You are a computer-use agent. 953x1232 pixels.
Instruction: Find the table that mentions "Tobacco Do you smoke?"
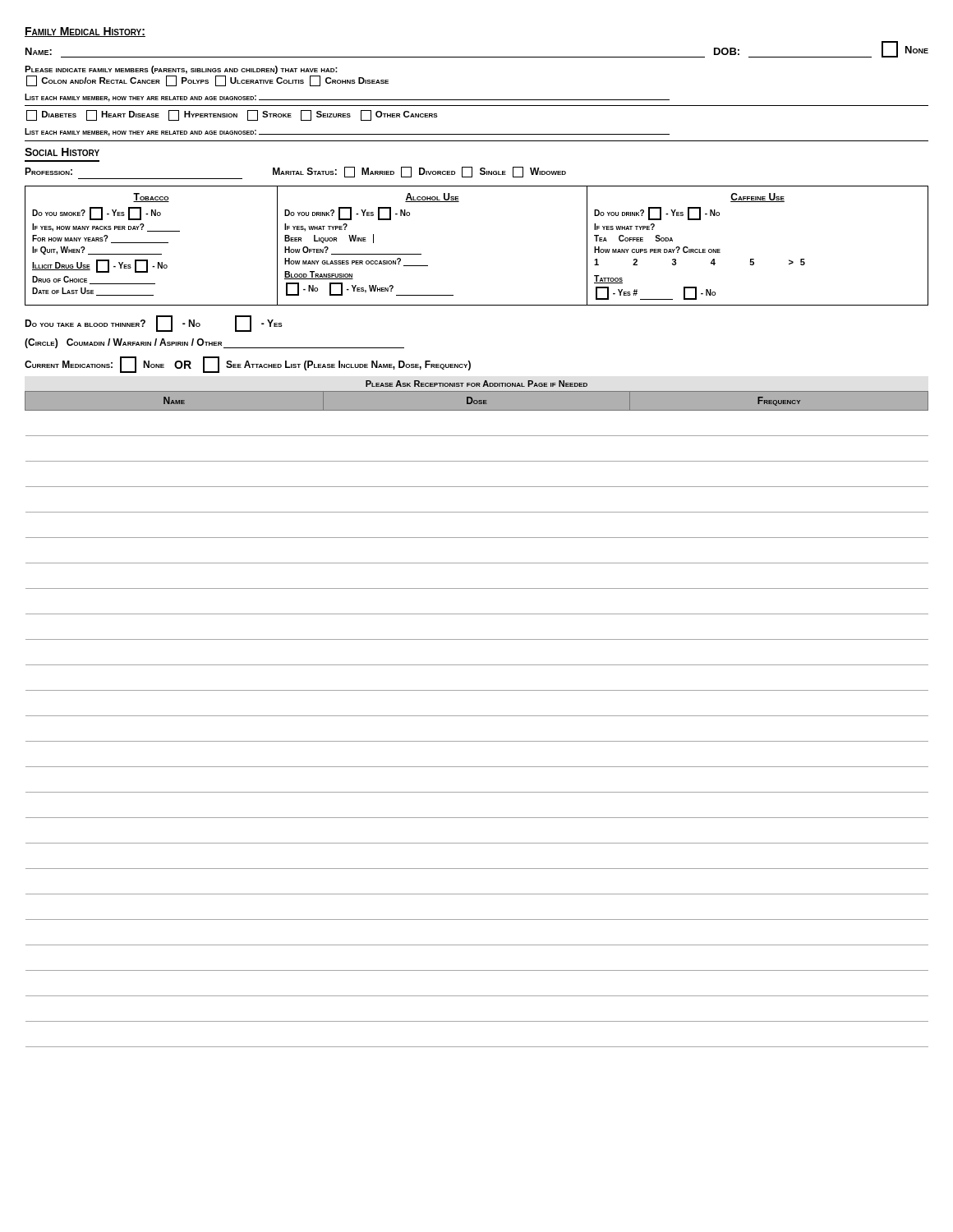[x=476, y=246]
